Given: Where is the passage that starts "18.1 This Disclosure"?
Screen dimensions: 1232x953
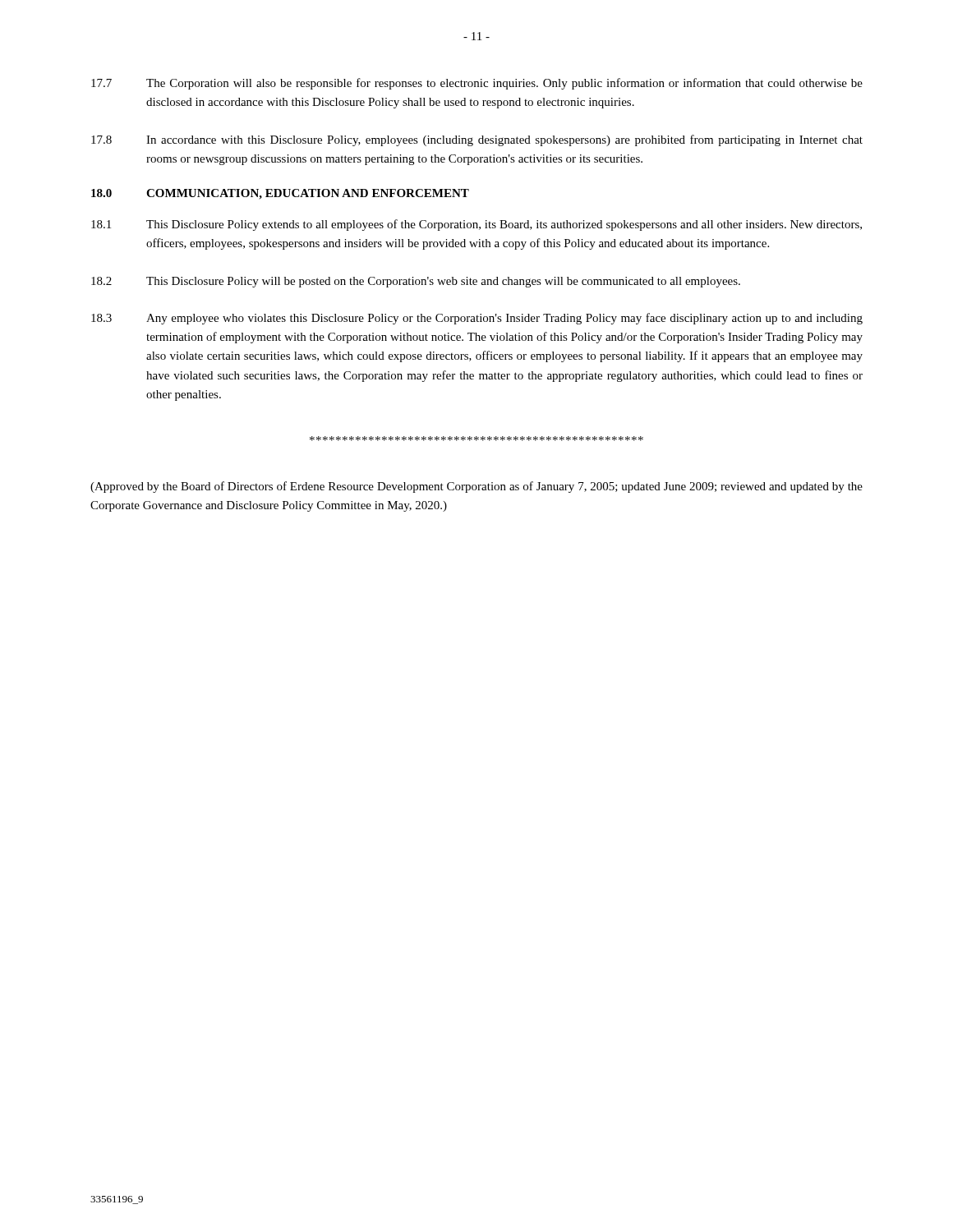Looking at the screenshot, I should [x=476, y=234].
